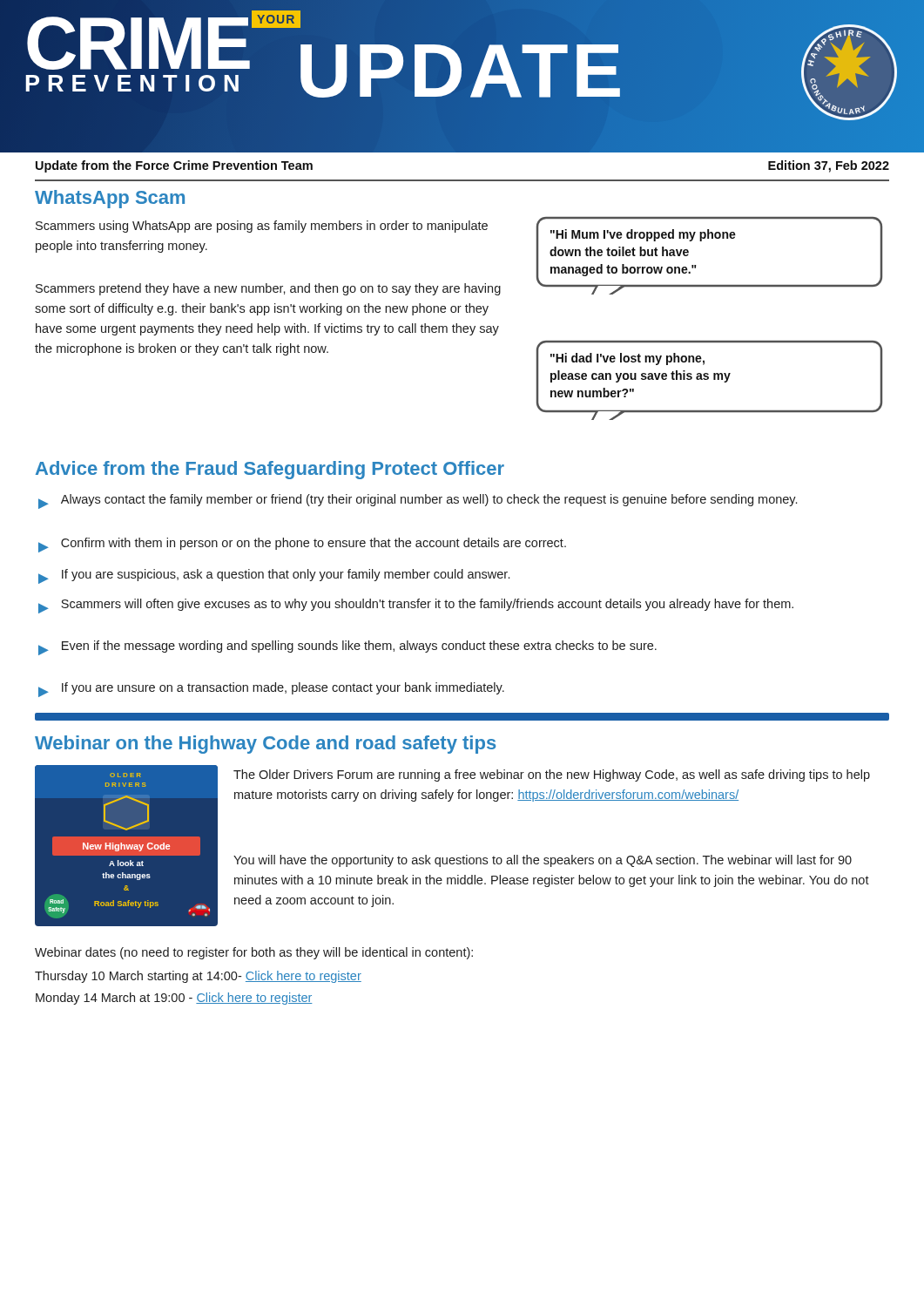Locate the block of text that opens with "Thursday 10 March starting at 14:00-"
This screenshot has height=1307, width=924.
(x=198, y=987)
